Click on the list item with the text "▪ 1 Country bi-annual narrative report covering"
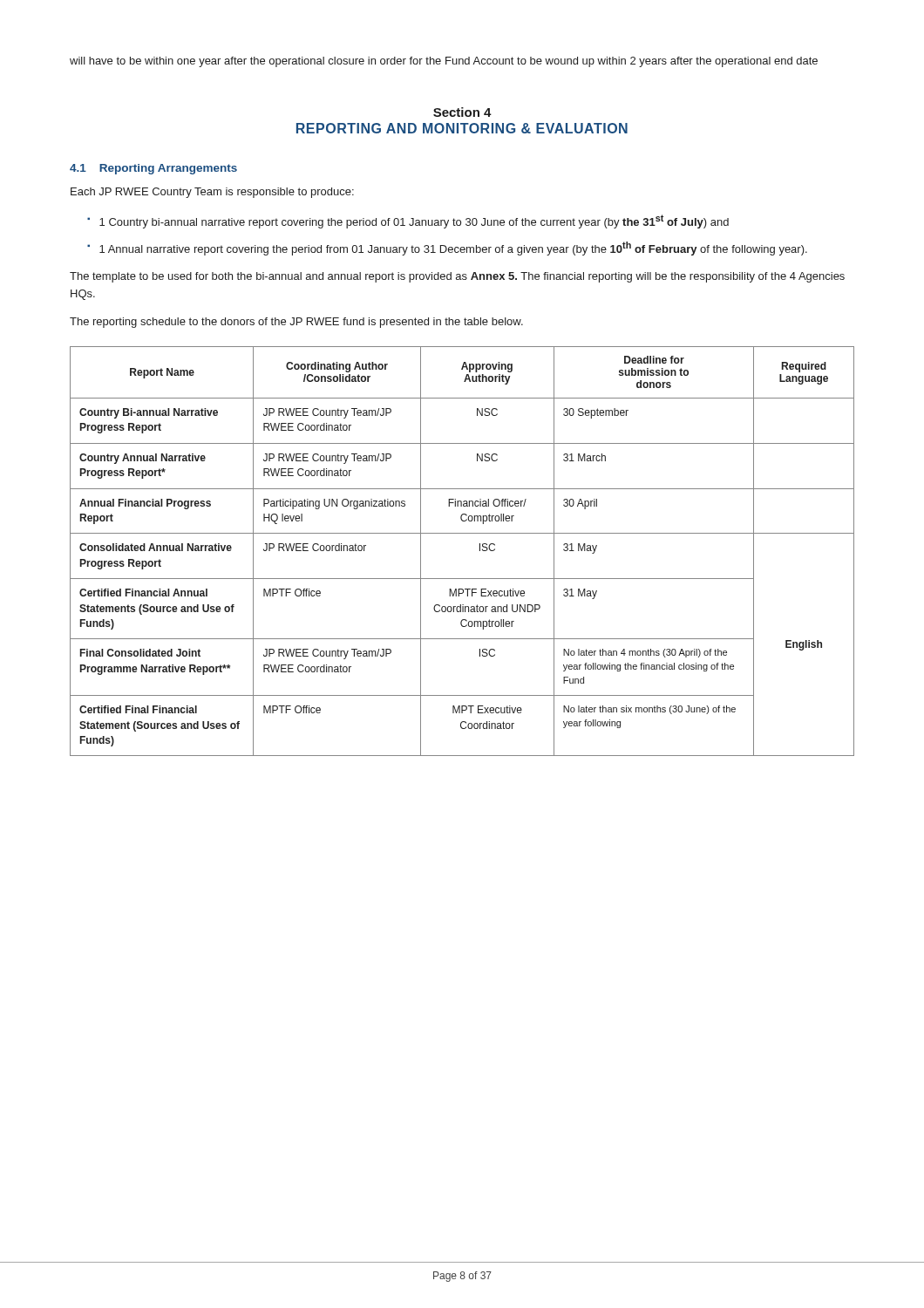924x1308 pixels. point(408,221)
